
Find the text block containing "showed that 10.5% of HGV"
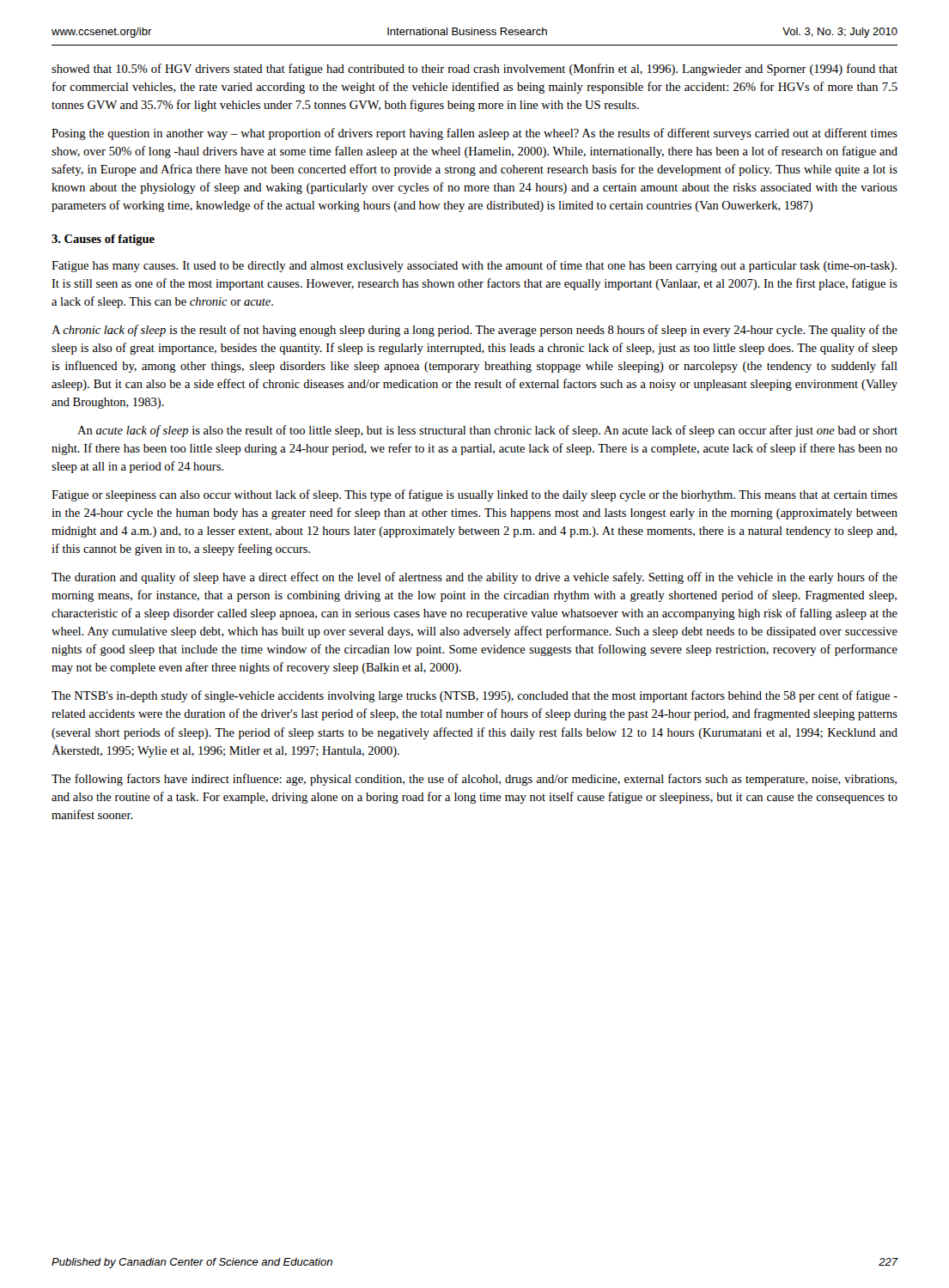[x=474, y=87]
